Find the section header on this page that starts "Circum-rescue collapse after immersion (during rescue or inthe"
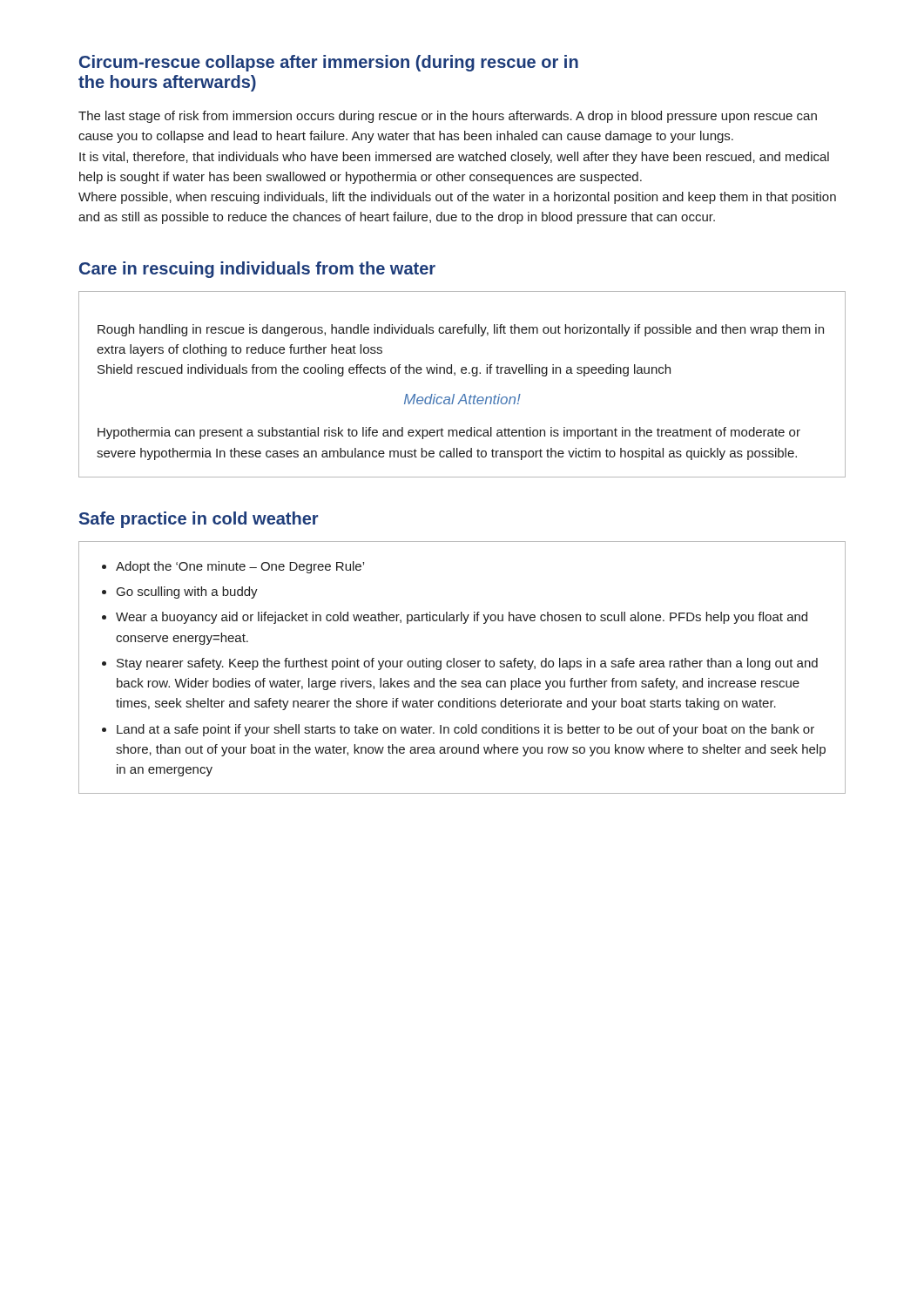Screen dimensions: 1307x924 [462, 72]
